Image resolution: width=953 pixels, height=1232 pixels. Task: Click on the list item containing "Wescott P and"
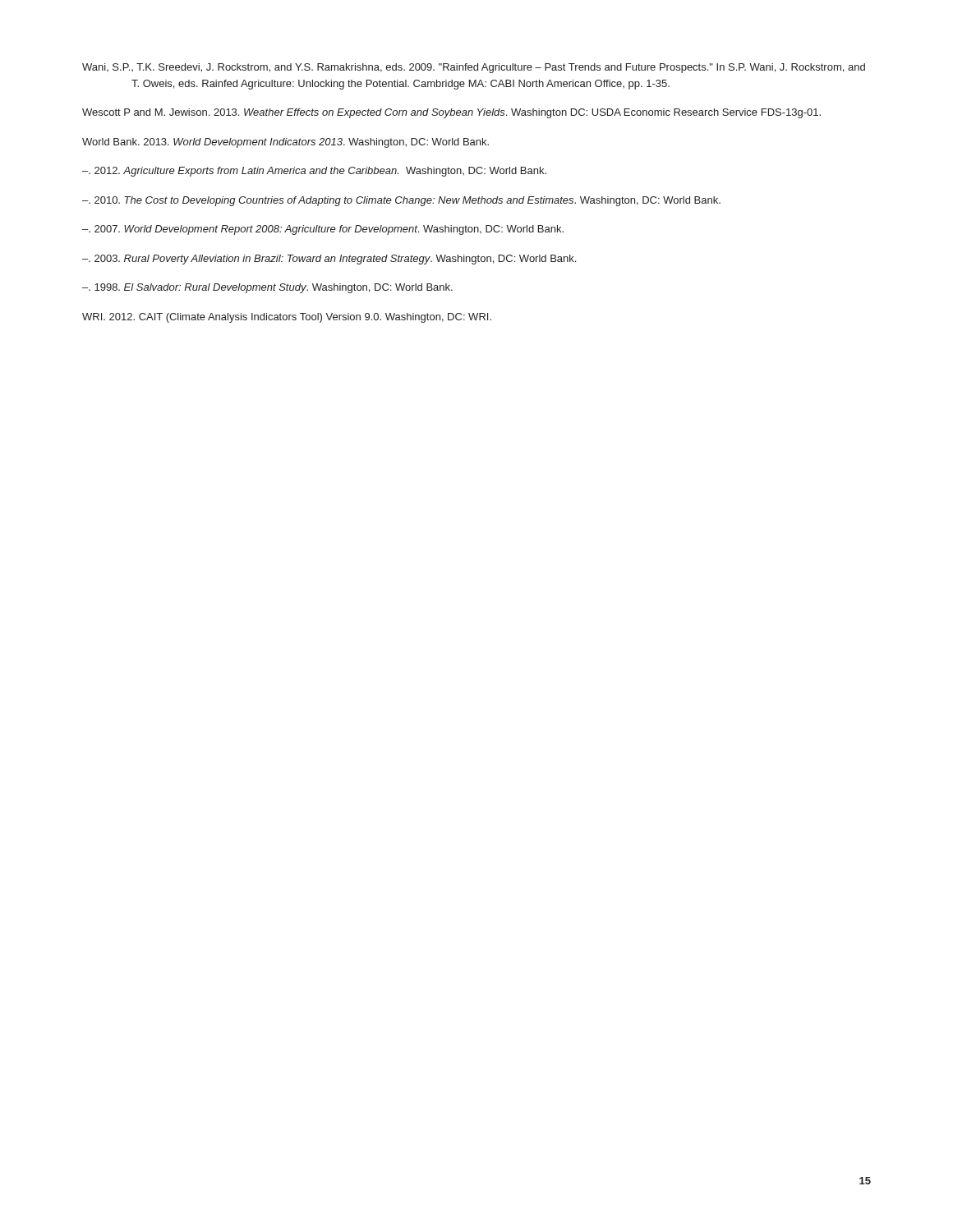coord(452,112)
